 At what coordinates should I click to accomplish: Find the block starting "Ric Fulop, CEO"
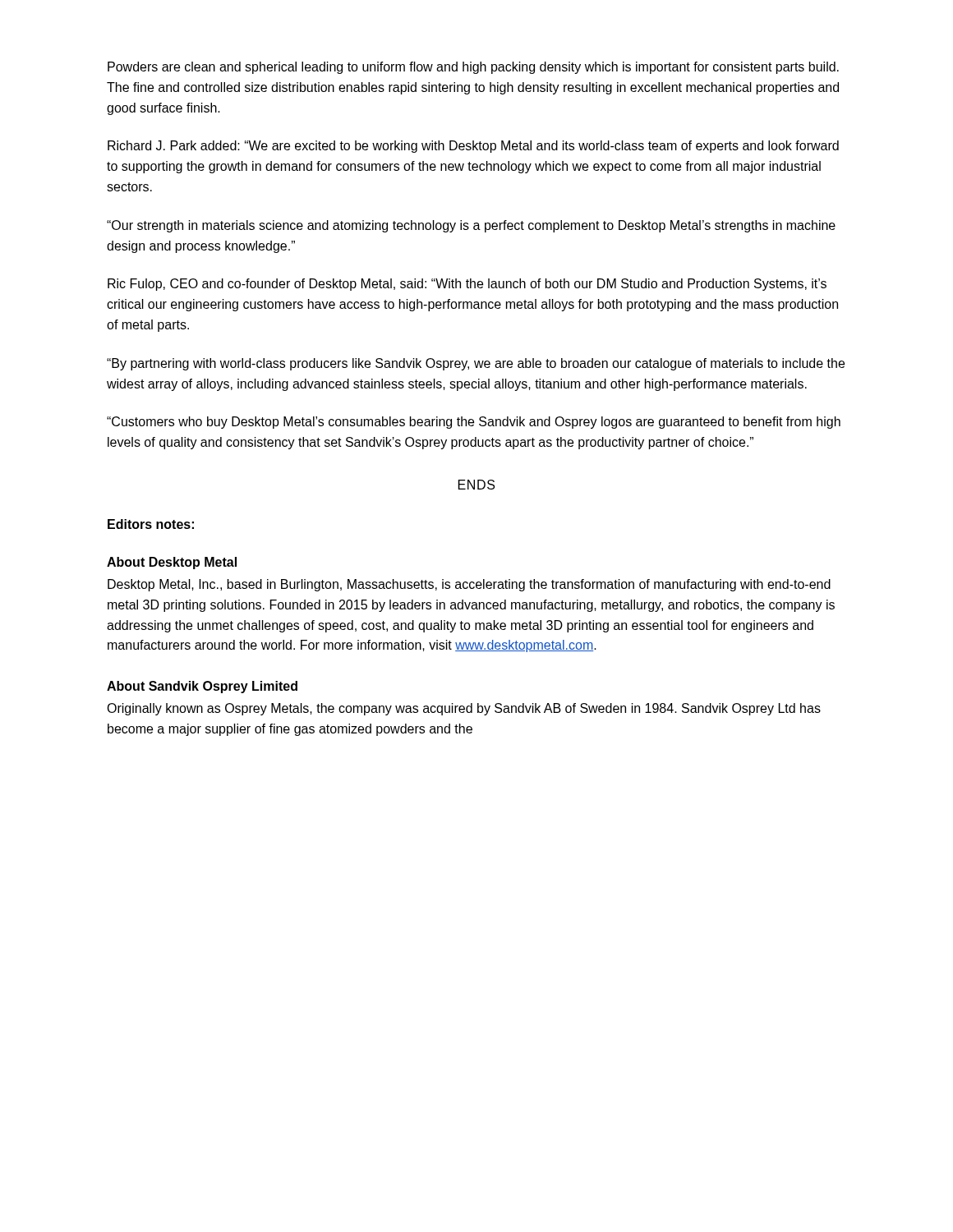point(473,304)
